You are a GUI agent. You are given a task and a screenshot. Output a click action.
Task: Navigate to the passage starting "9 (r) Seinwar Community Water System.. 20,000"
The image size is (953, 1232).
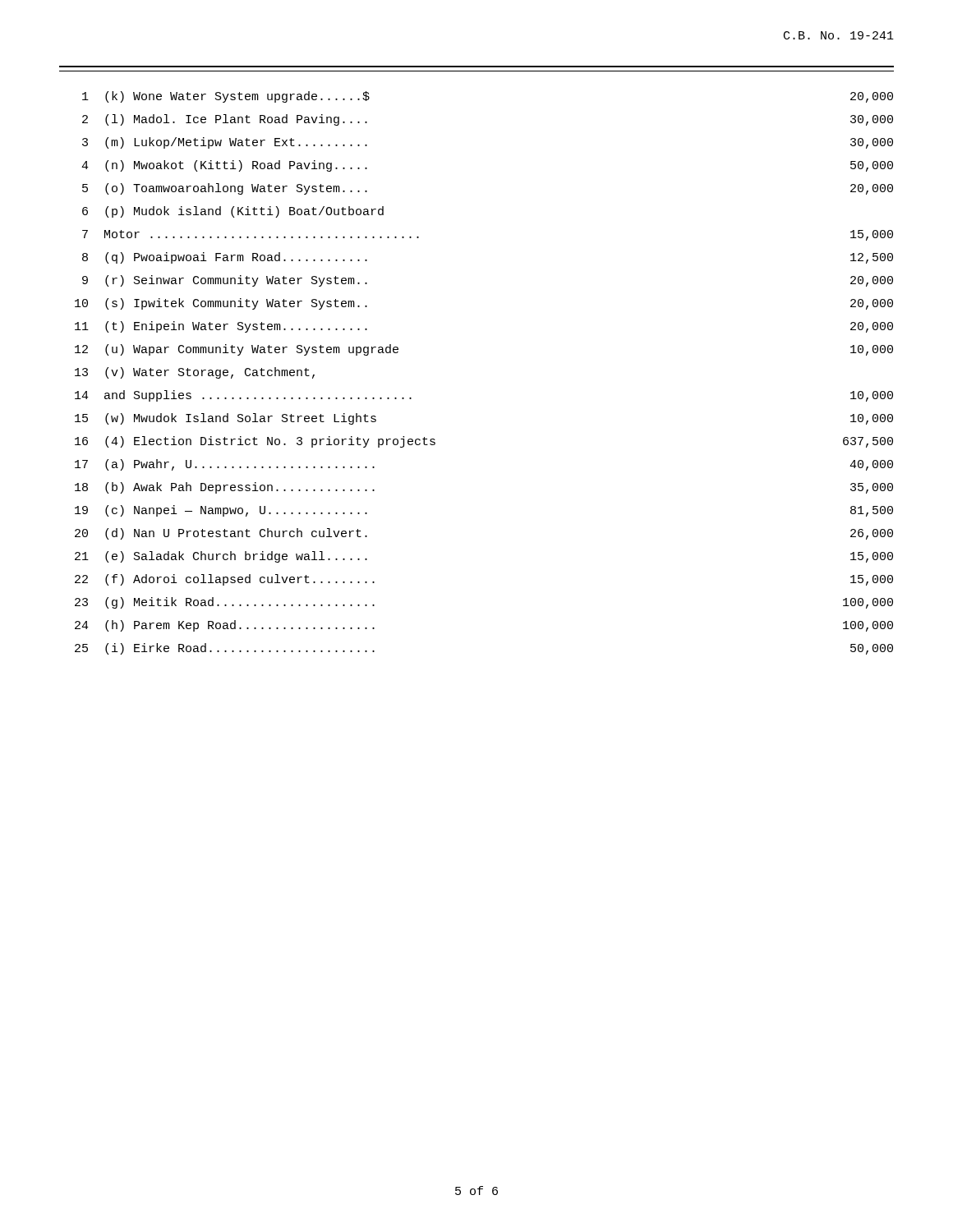pyautogui.click(x=231, y=280)
